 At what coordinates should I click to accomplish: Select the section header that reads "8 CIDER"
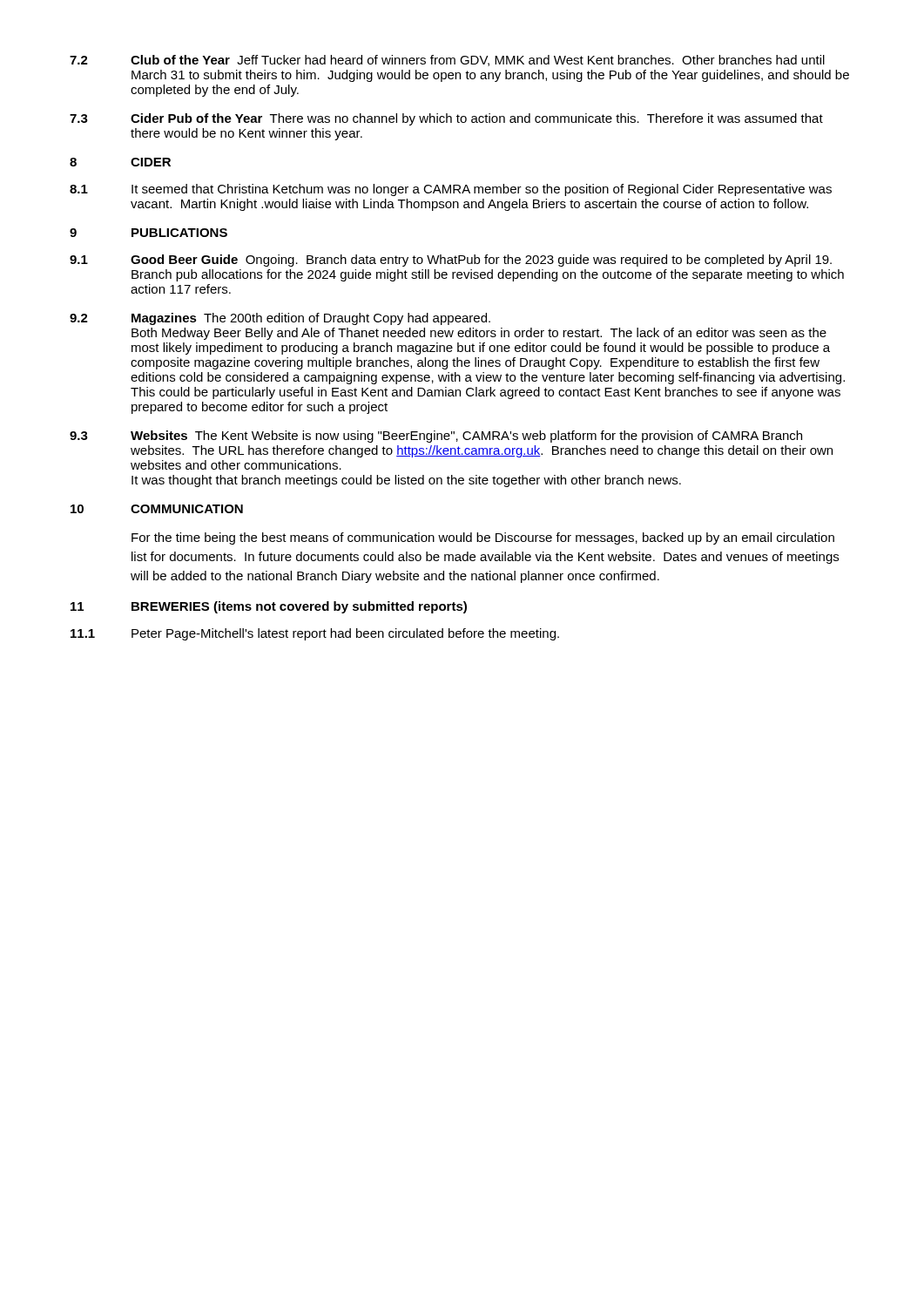73,162
